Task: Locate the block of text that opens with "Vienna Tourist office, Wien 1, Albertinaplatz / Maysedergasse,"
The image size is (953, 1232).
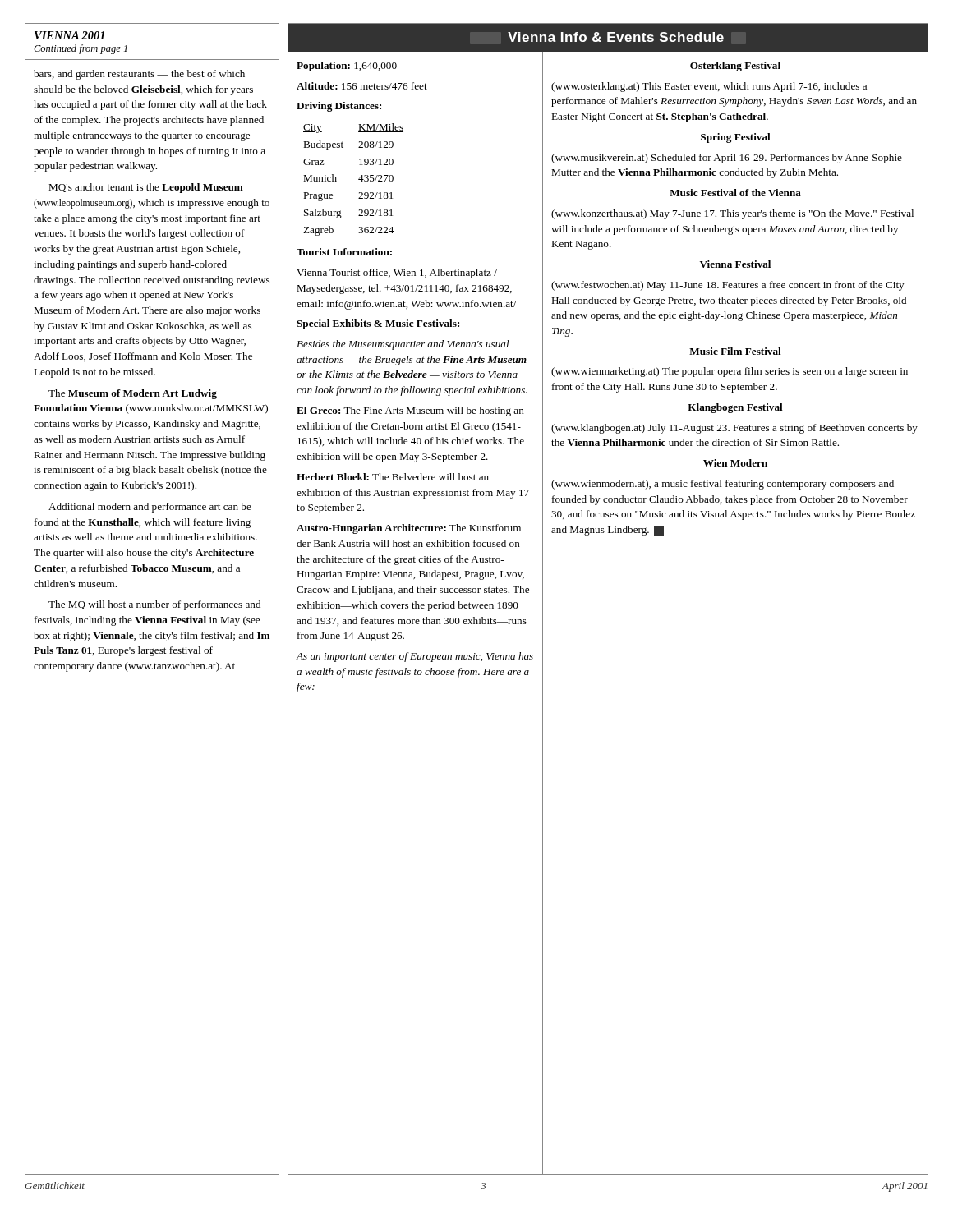Action: [x=406, y=288]
